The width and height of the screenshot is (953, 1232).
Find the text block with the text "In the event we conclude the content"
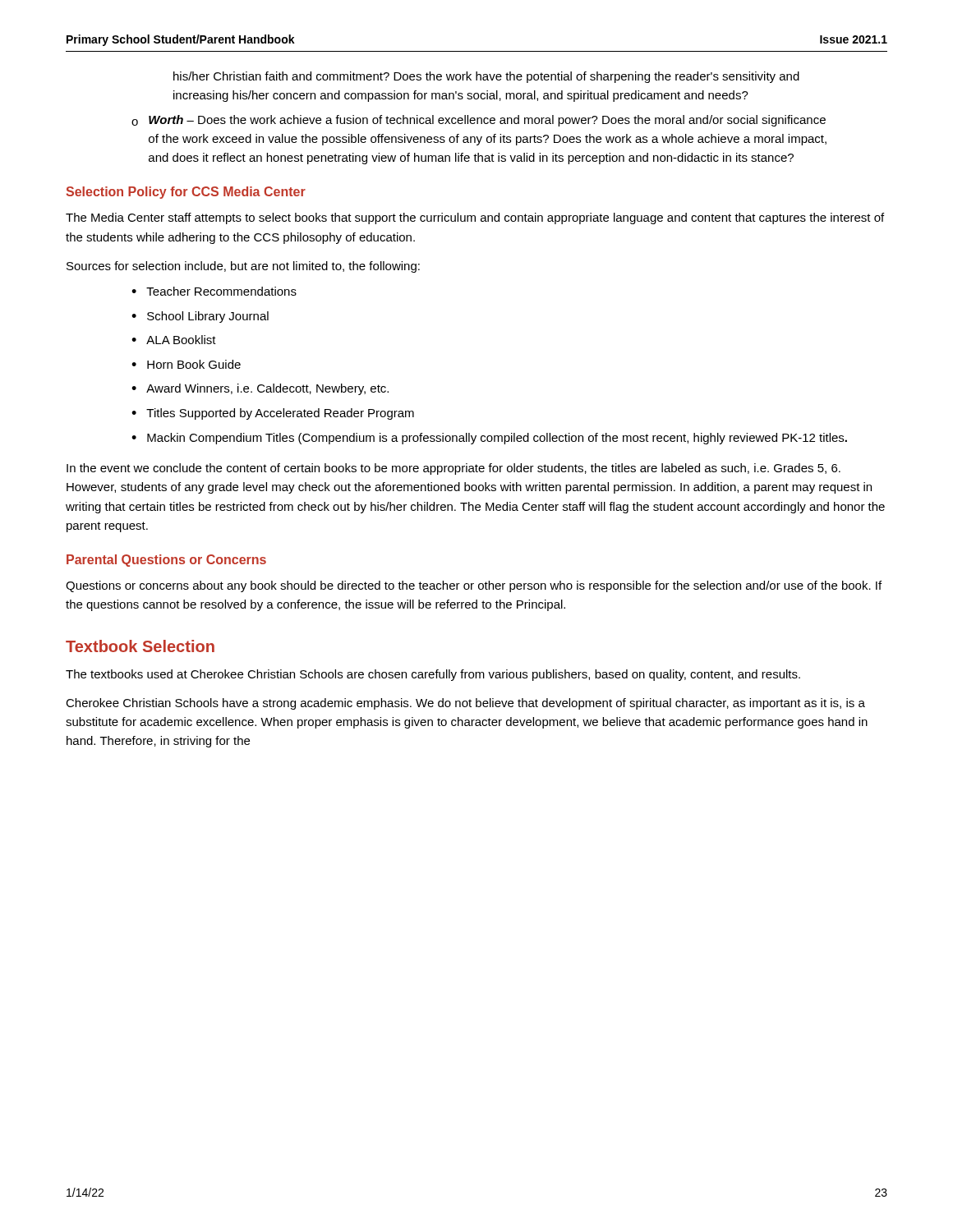point(475,496)
